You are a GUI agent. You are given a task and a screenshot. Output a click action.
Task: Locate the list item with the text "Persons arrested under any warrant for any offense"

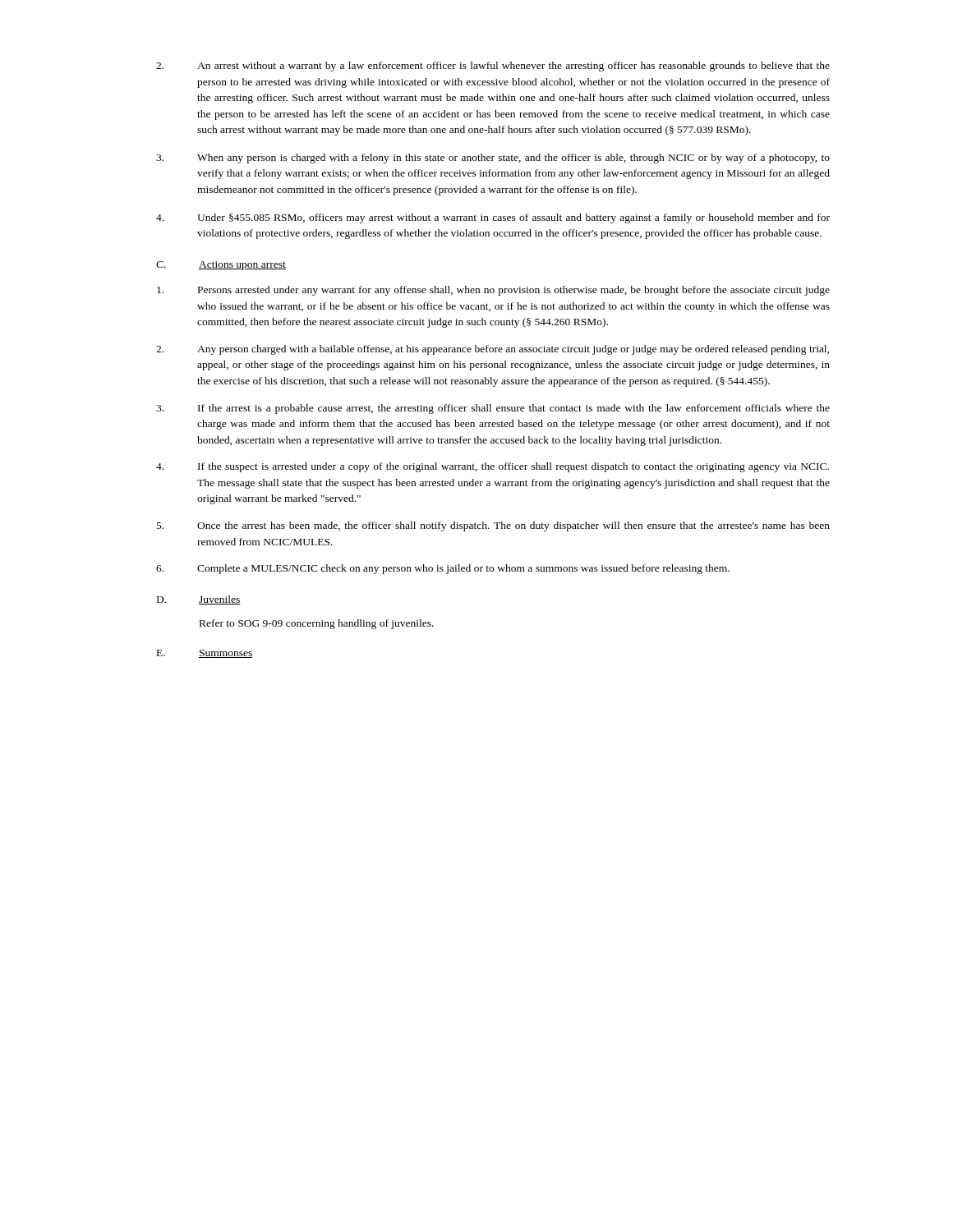(493, 306)
